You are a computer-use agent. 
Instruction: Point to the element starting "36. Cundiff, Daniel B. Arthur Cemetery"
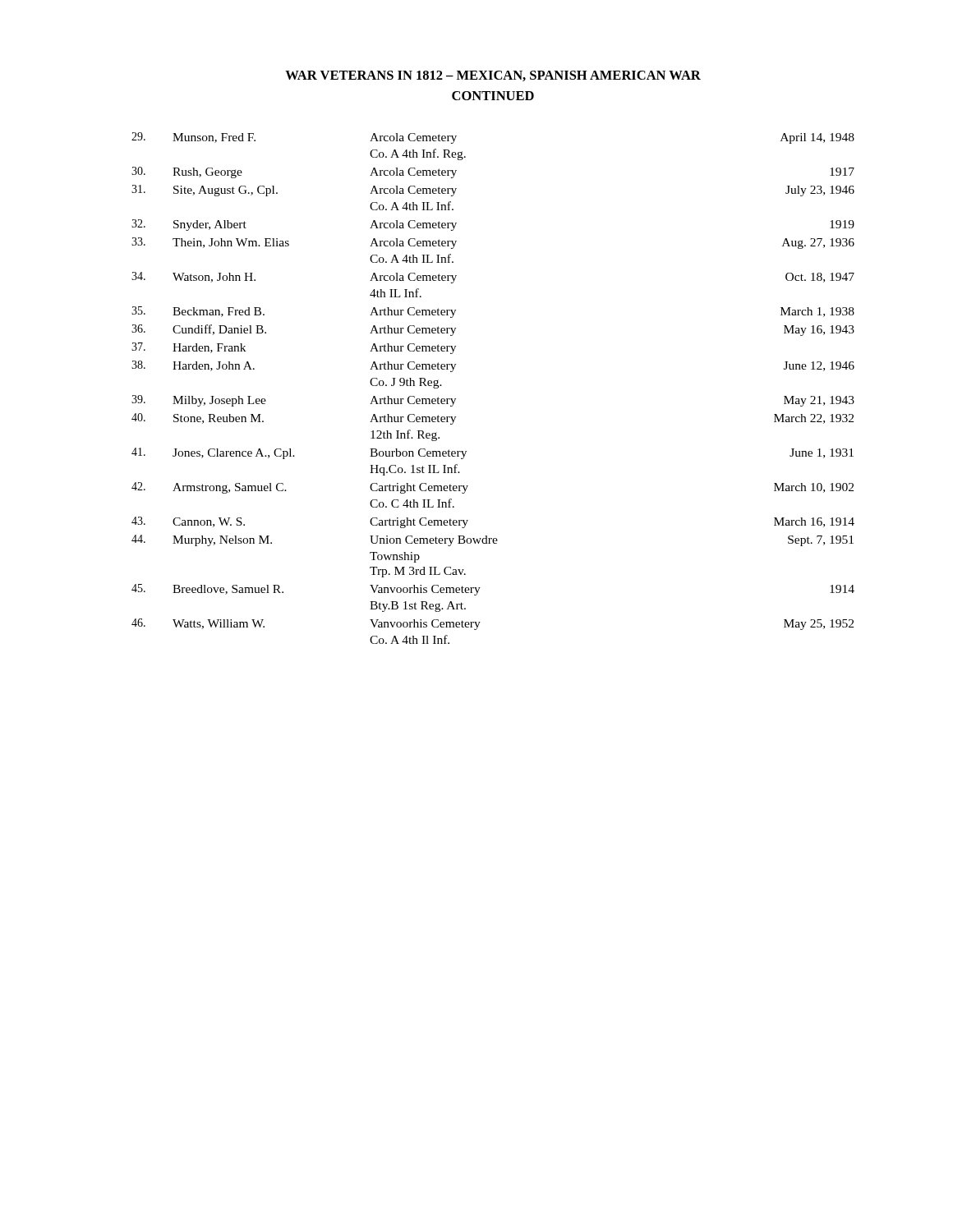pyautogui.click(x=229, y=331)
